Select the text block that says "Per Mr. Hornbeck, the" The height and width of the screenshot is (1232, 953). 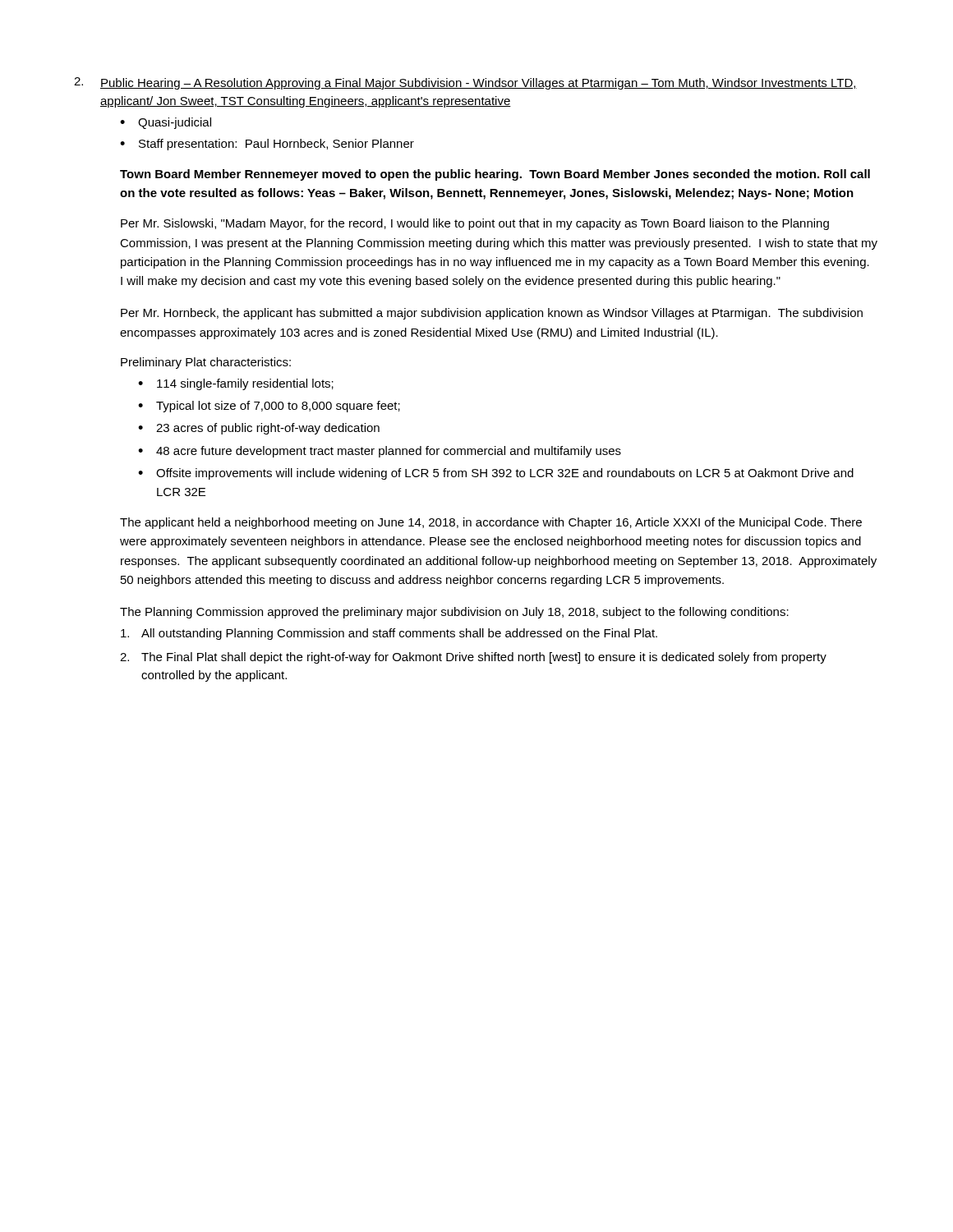tap(492, 322)
